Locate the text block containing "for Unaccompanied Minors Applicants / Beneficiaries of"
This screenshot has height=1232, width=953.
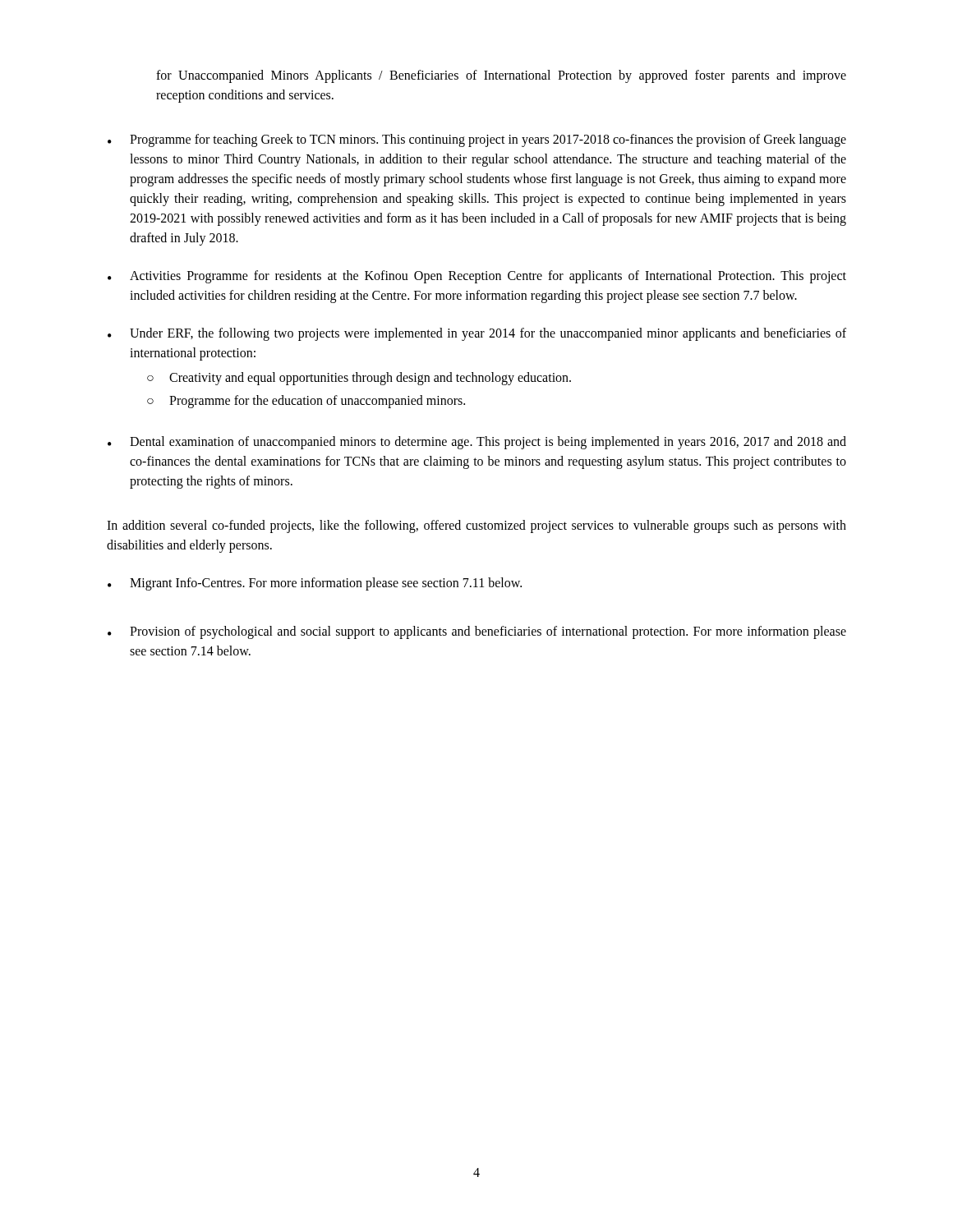[501, 85]
